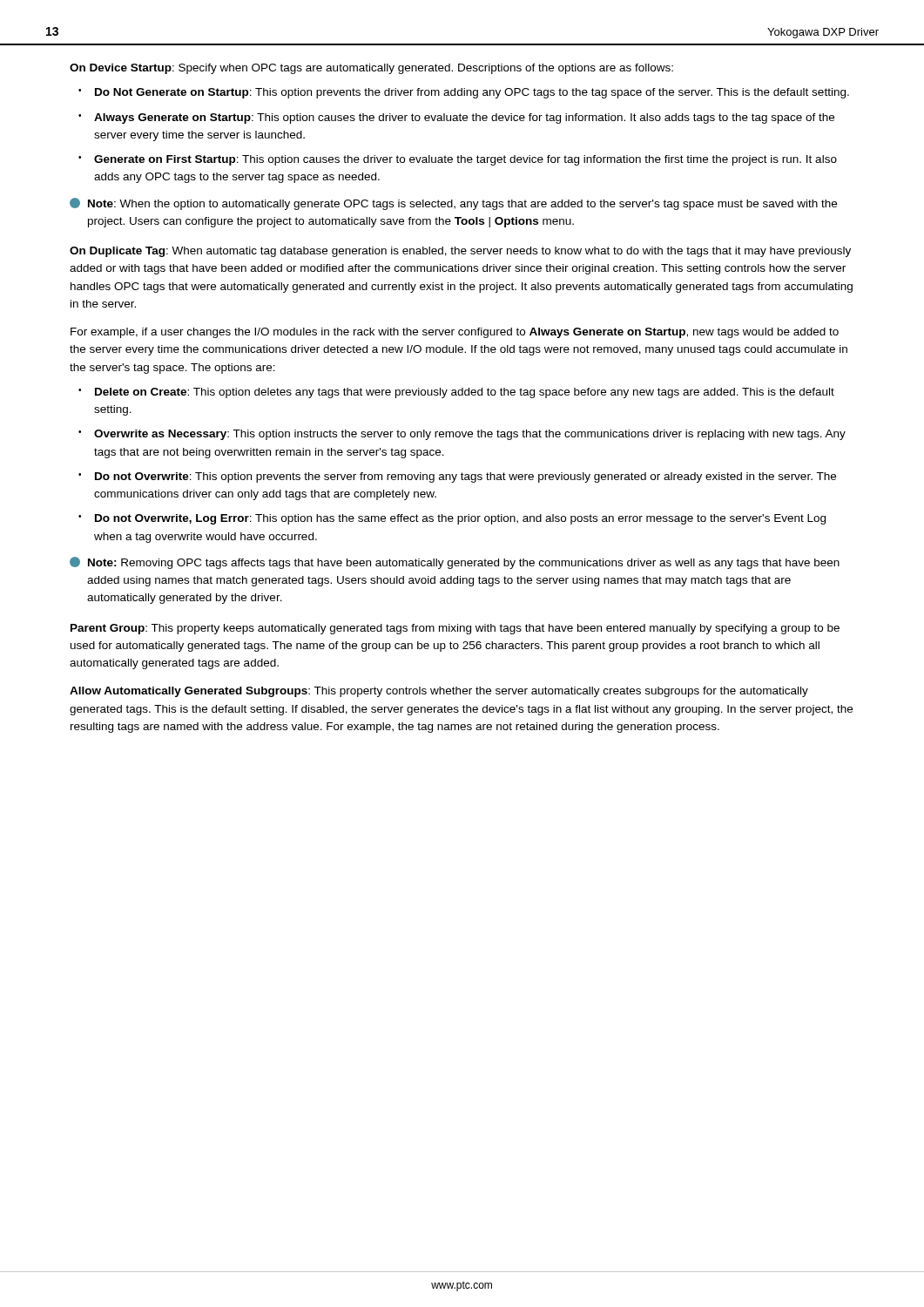
Task: Find the region starting "For example, if a user"
Action: (x=459, y=349)
